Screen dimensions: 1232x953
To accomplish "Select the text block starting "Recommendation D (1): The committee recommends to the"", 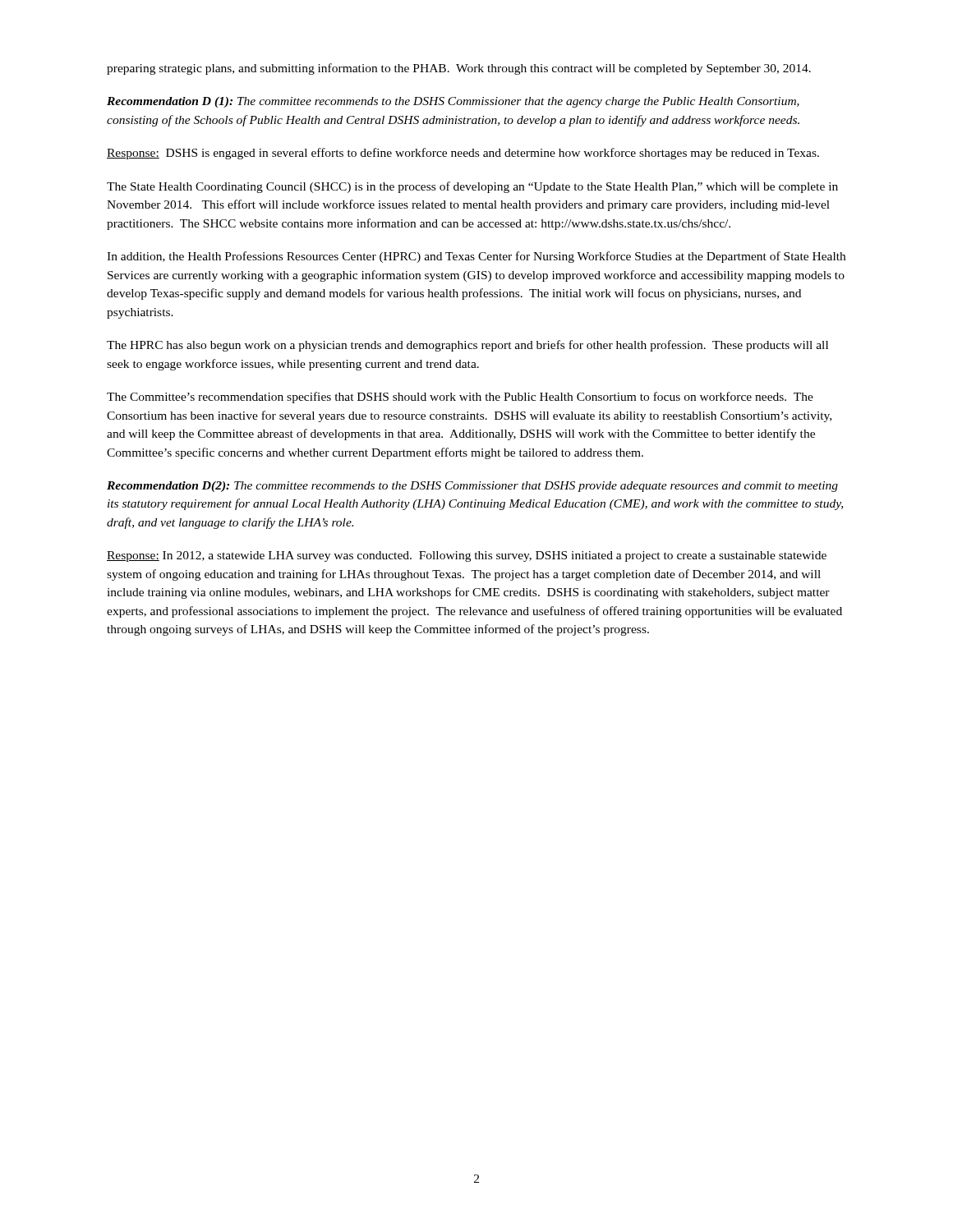I will click(x=454, y=110).
